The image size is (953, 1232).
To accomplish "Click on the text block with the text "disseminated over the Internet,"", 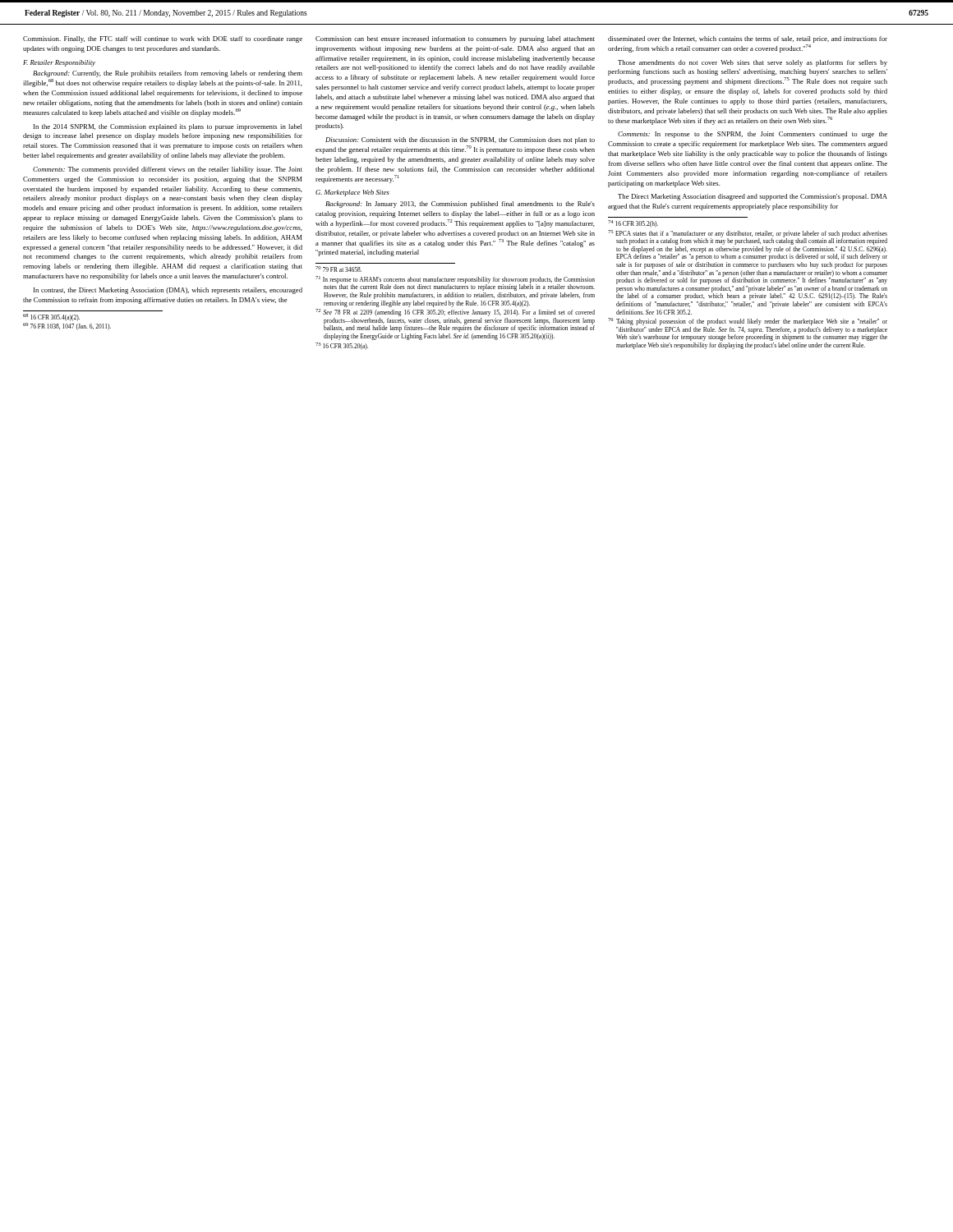I will coord(748,123).
